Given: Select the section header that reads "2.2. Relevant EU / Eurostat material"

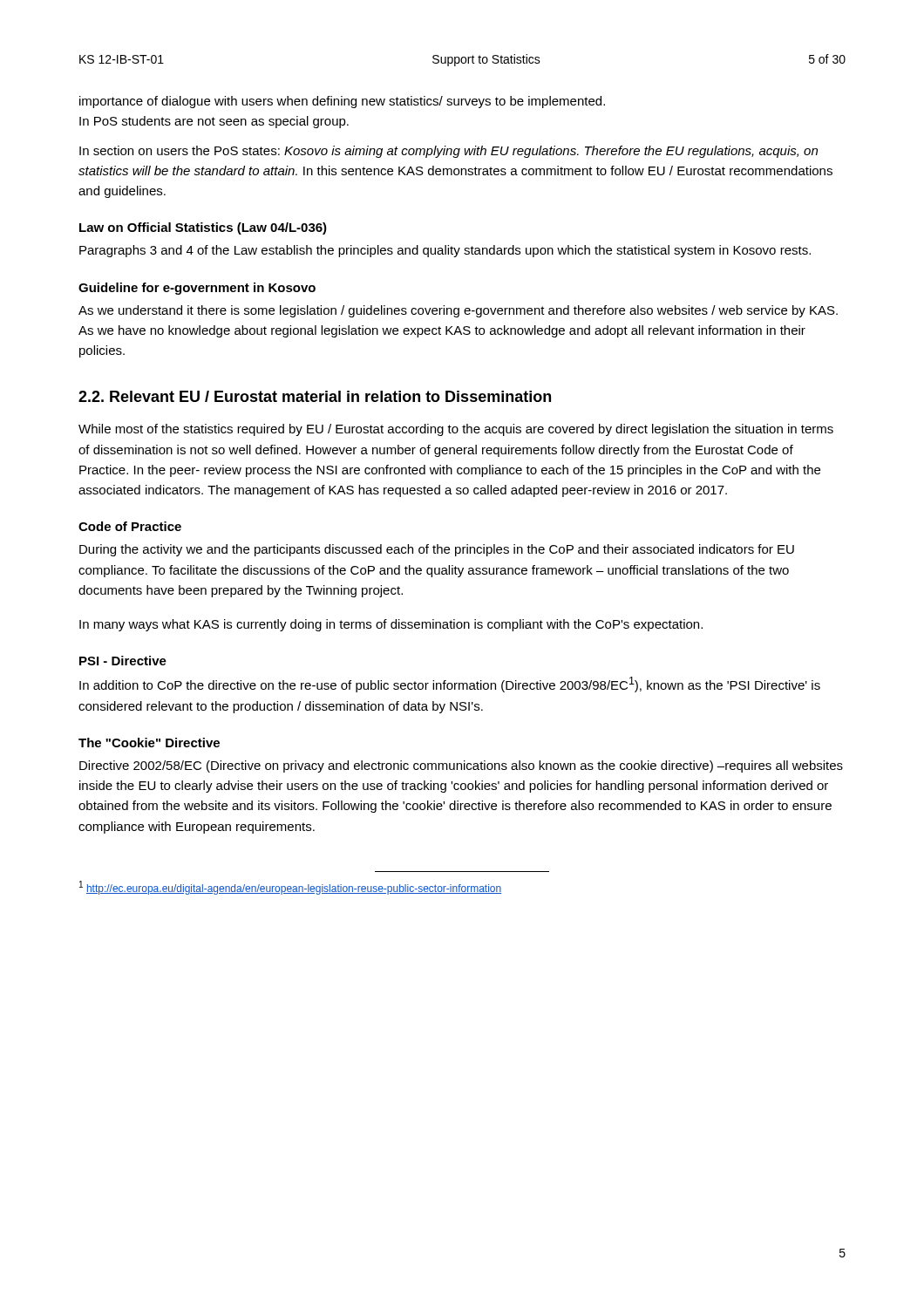Looking at the screenshot, I should (315, 397).
